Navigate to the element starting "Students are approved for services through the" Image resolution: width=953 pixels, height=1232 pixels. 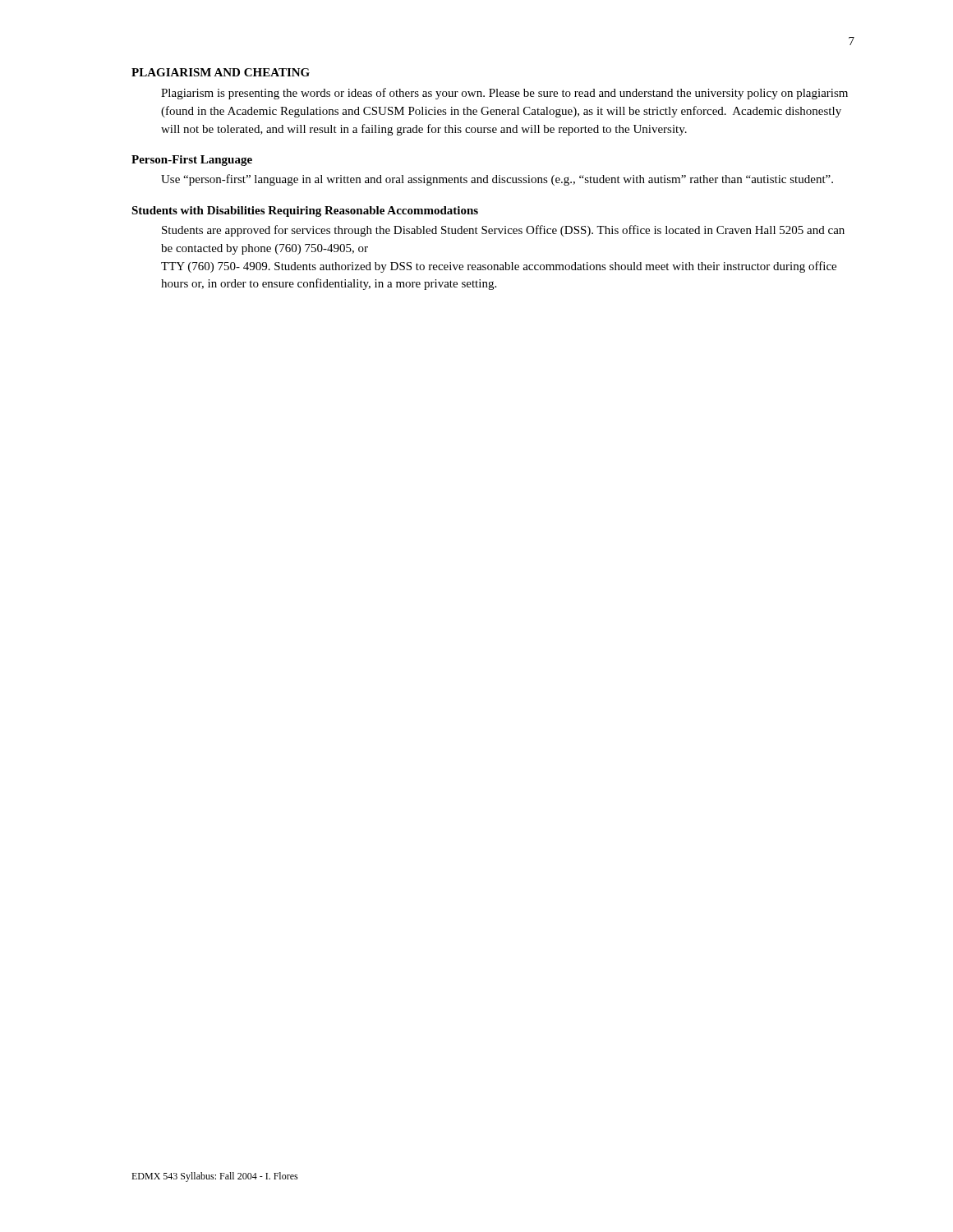pyautogui.click(x=503, y=257)
